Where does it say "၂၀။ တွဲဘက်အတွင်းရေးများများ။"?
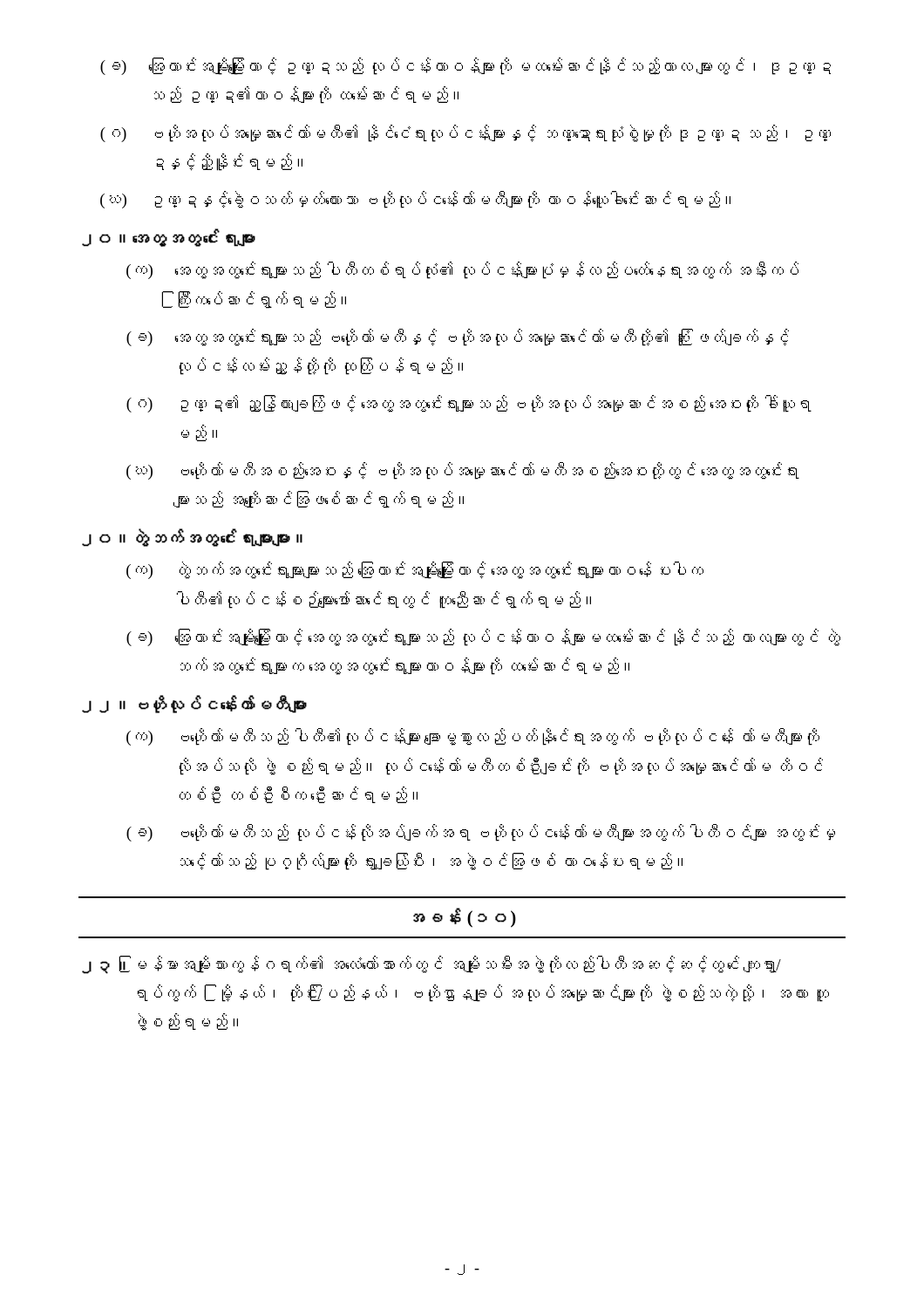The height and width of the screenshot is (1308, 924). [x=194, y=538]
